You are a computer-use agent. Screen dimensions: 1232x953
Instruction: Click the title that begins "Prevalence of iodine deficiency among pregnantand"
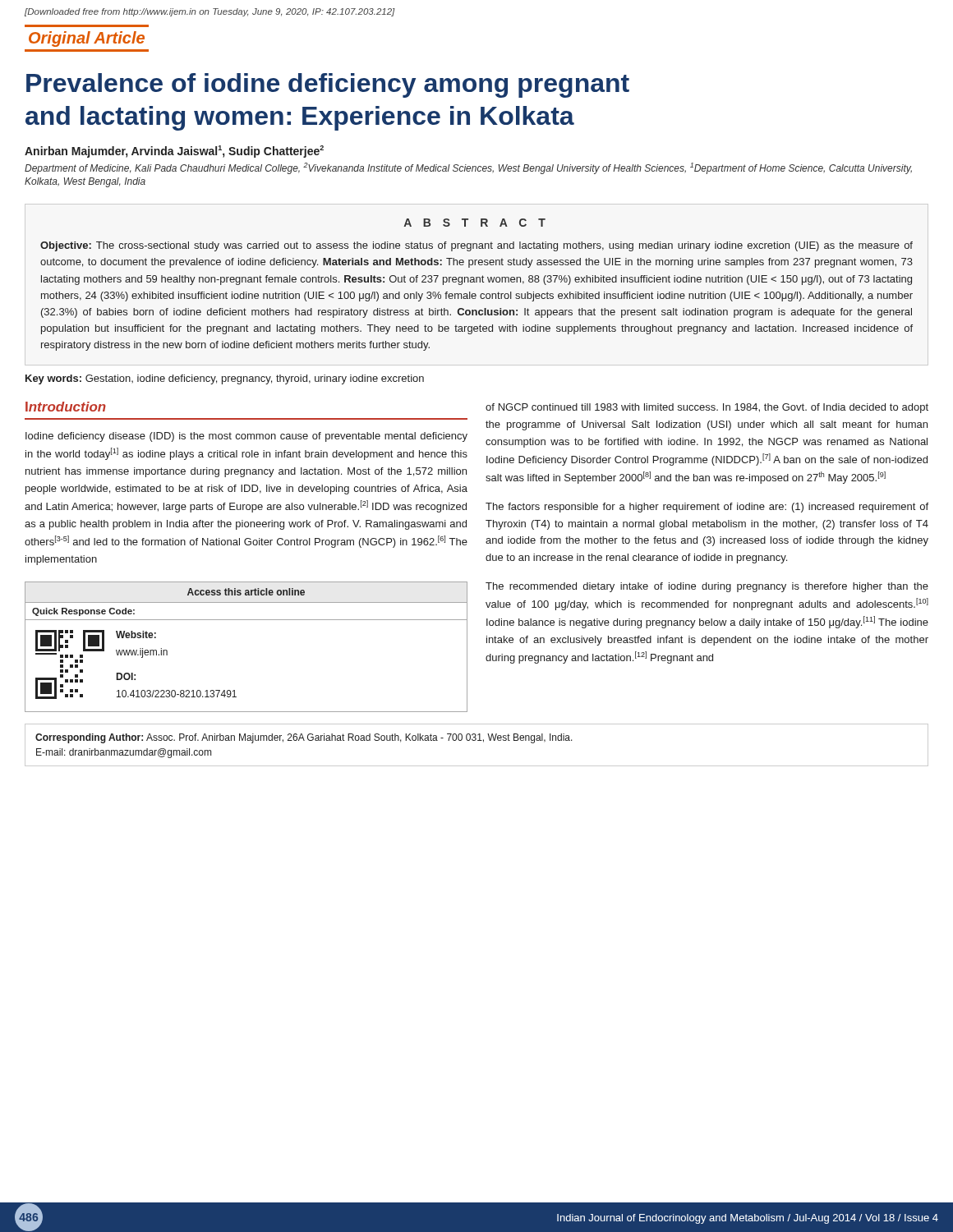[x=476, y=99]
